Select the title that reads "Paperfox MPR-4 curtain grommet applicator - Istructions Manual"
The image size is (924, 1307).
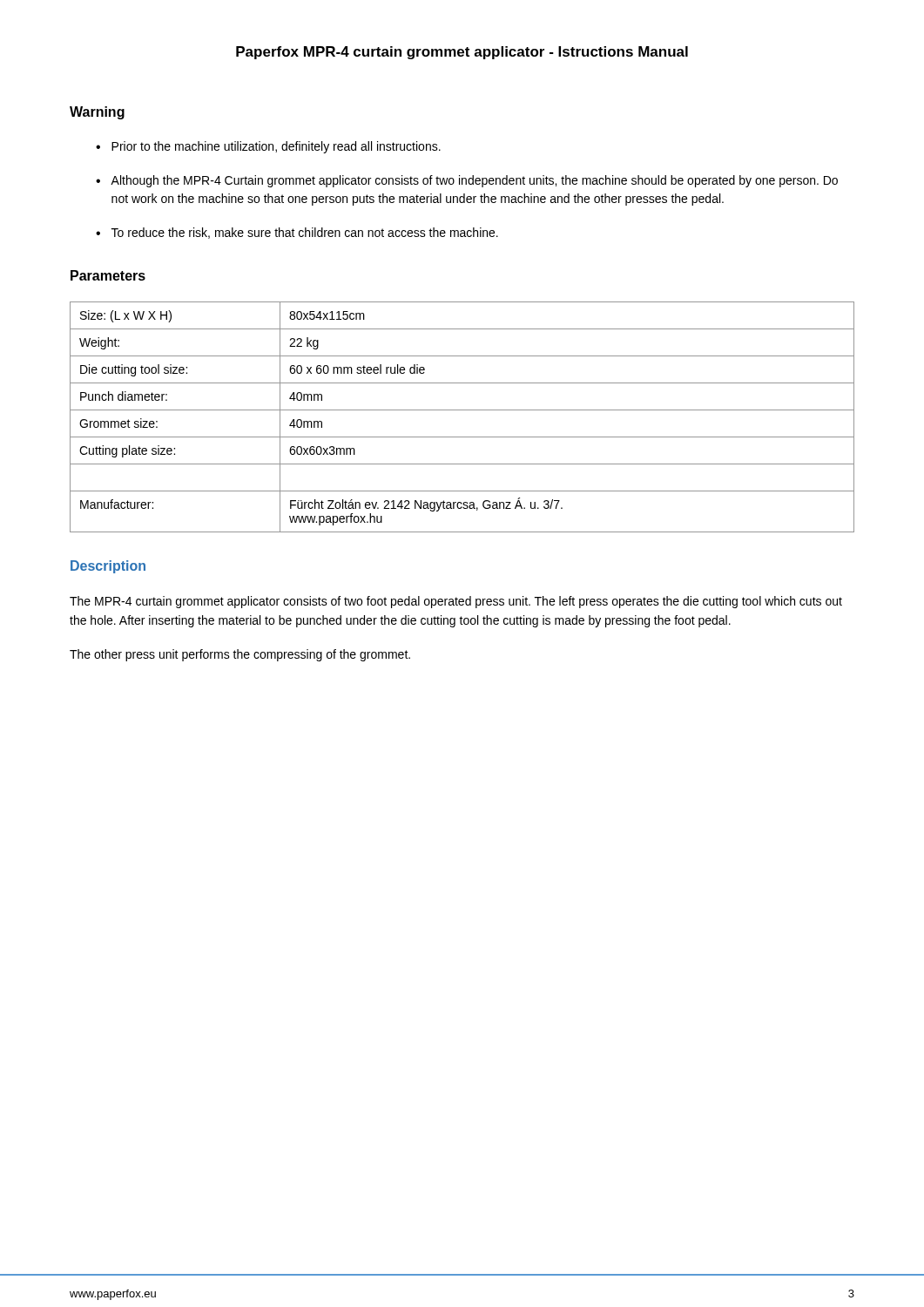click(x=462, y=52)
